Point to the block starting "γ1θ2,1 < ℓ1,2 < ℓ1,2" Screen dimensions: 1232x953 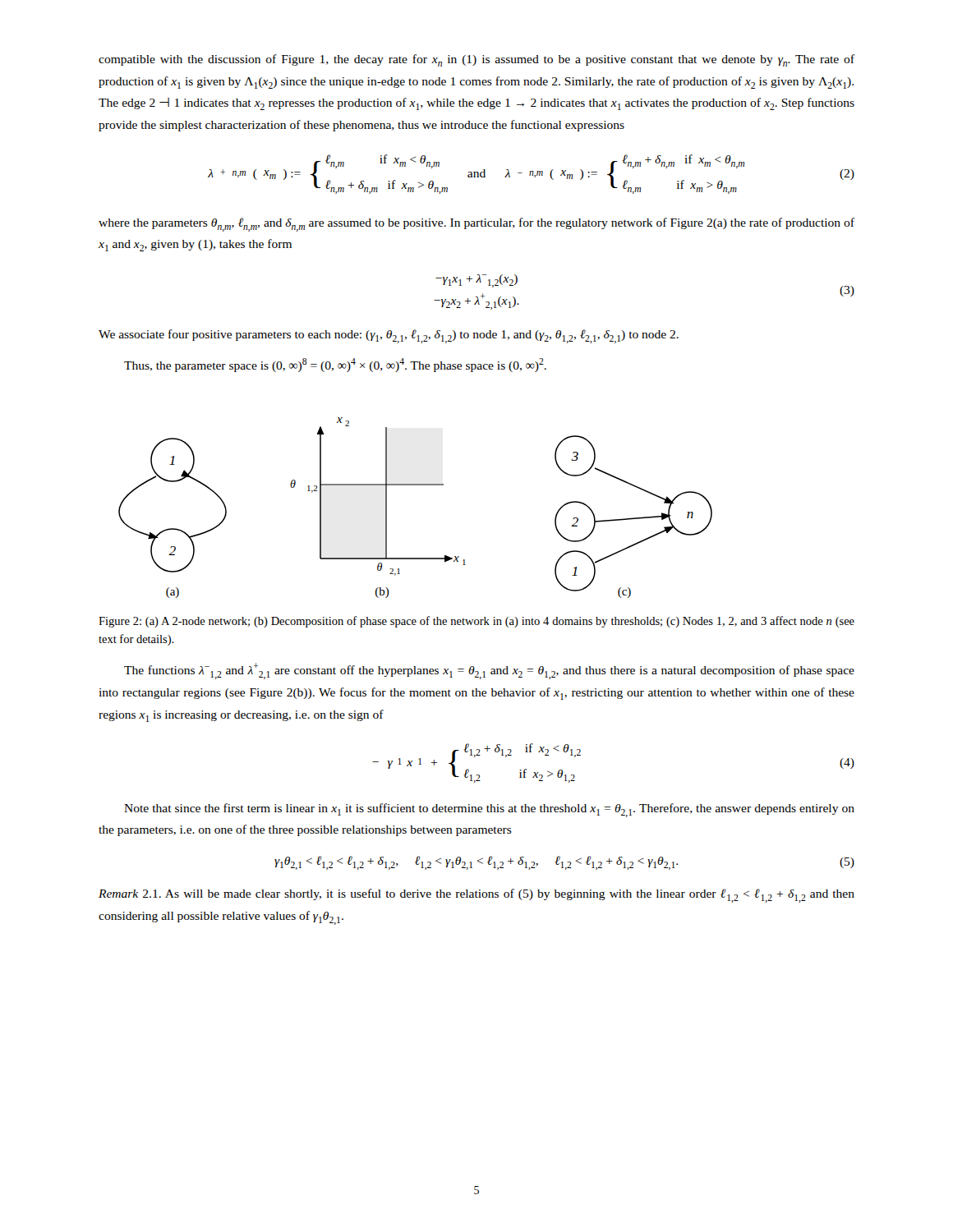(x=564, y=861)
